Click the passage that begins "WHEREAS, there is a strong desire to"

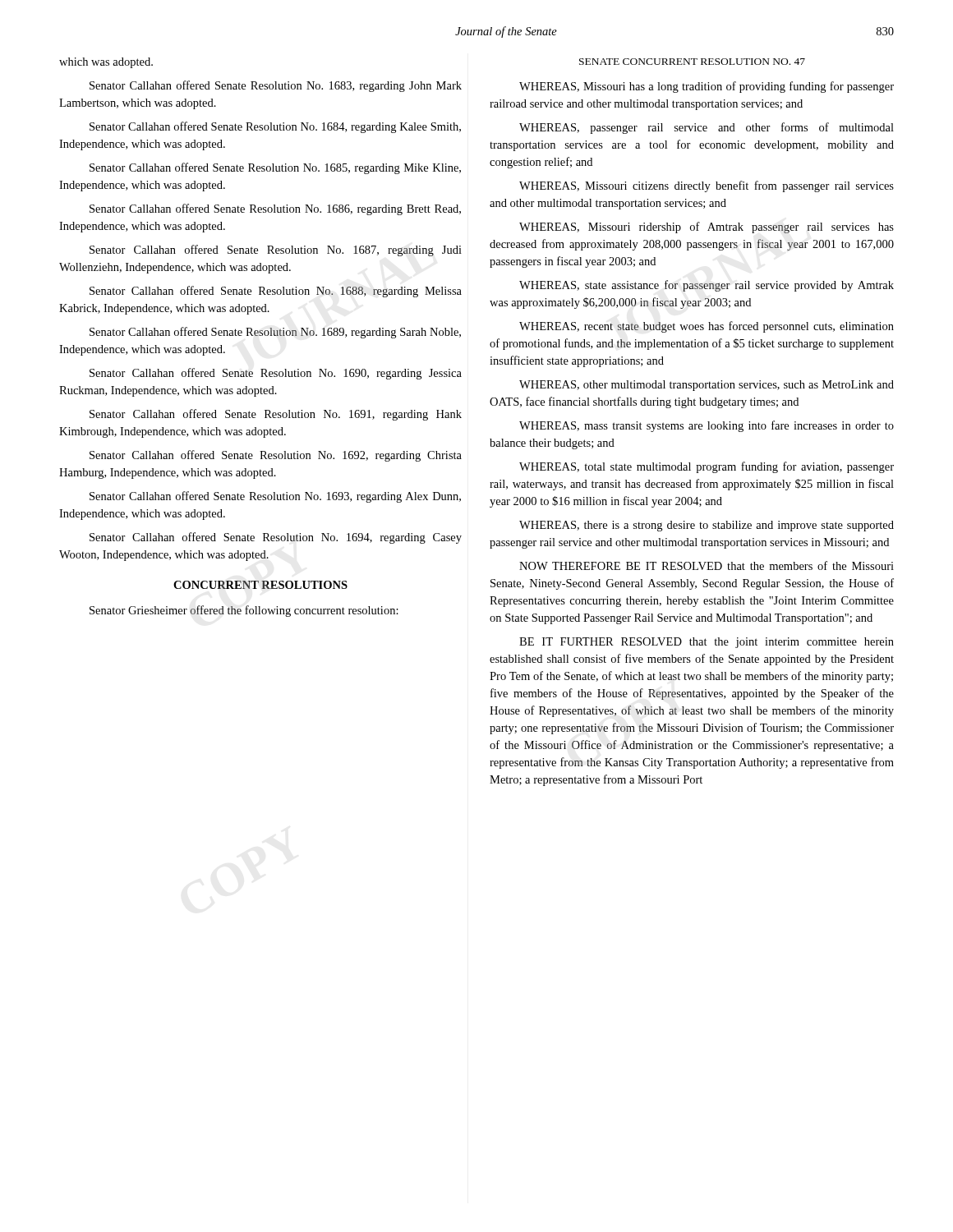click(692, 534)
